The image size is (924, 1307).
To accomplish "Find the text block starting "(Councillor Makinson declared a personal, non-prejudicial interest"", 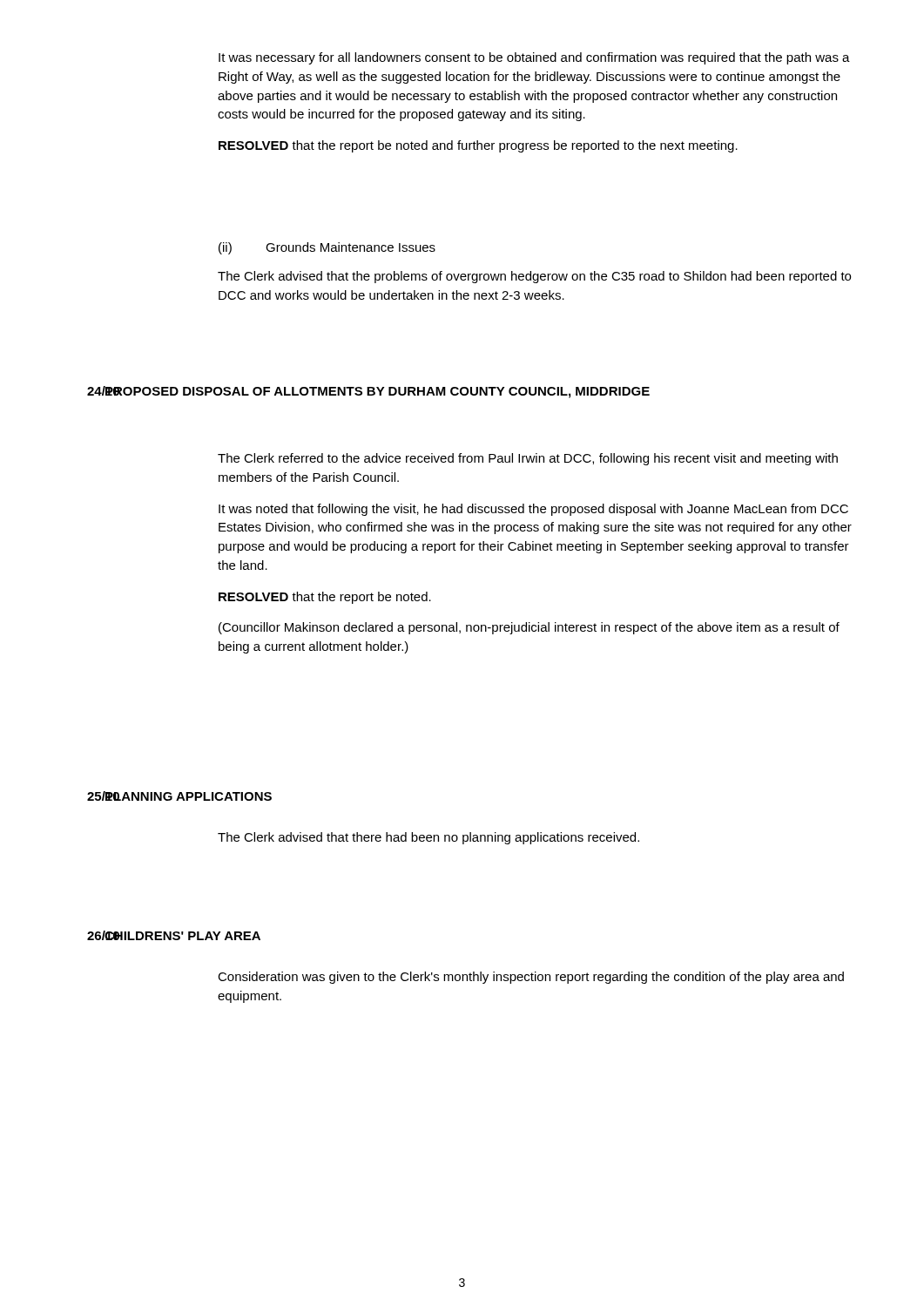I will [536, 637].
